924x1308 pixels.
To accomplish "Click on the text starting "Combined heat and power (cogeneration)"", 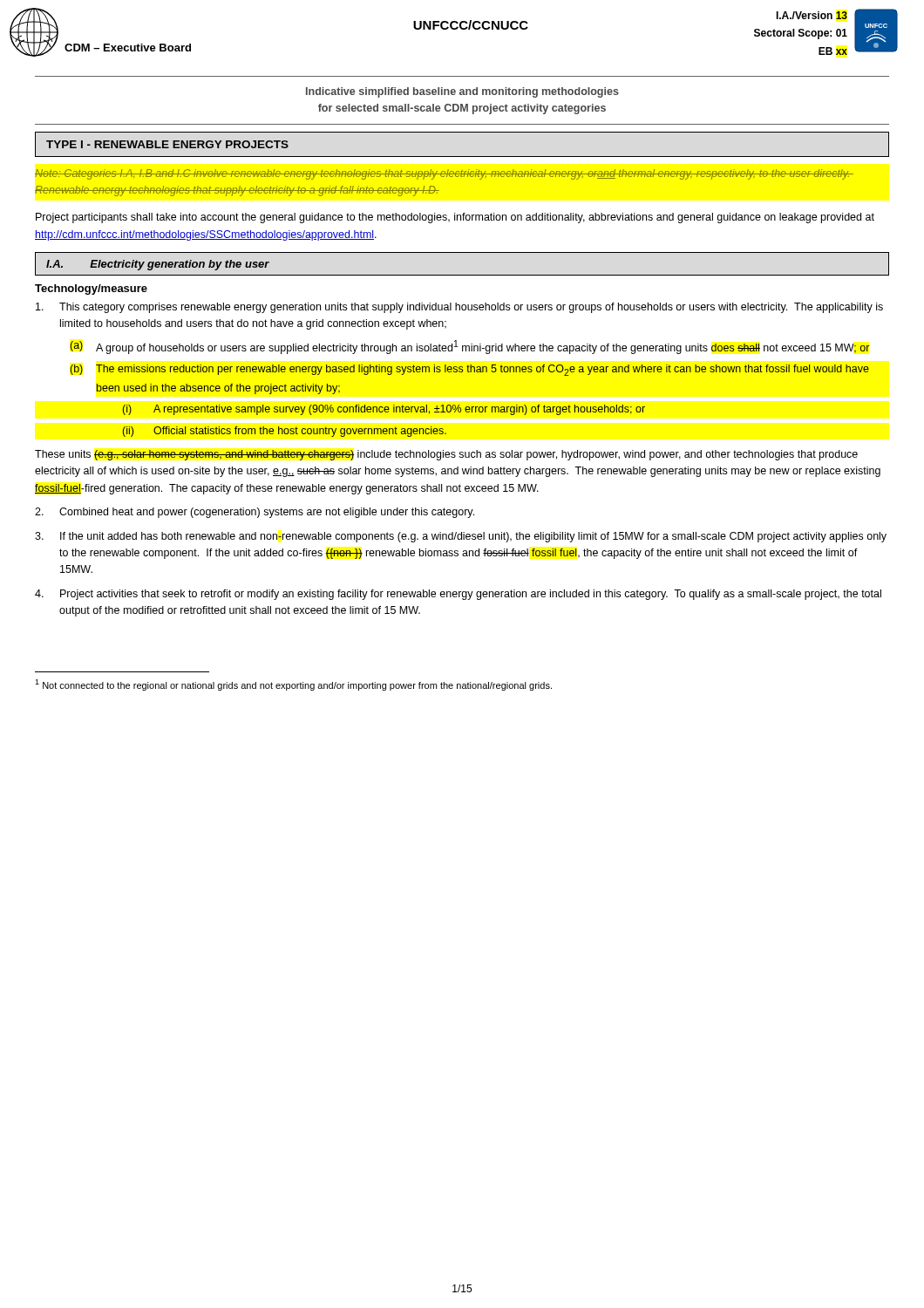I will (255, 513).
